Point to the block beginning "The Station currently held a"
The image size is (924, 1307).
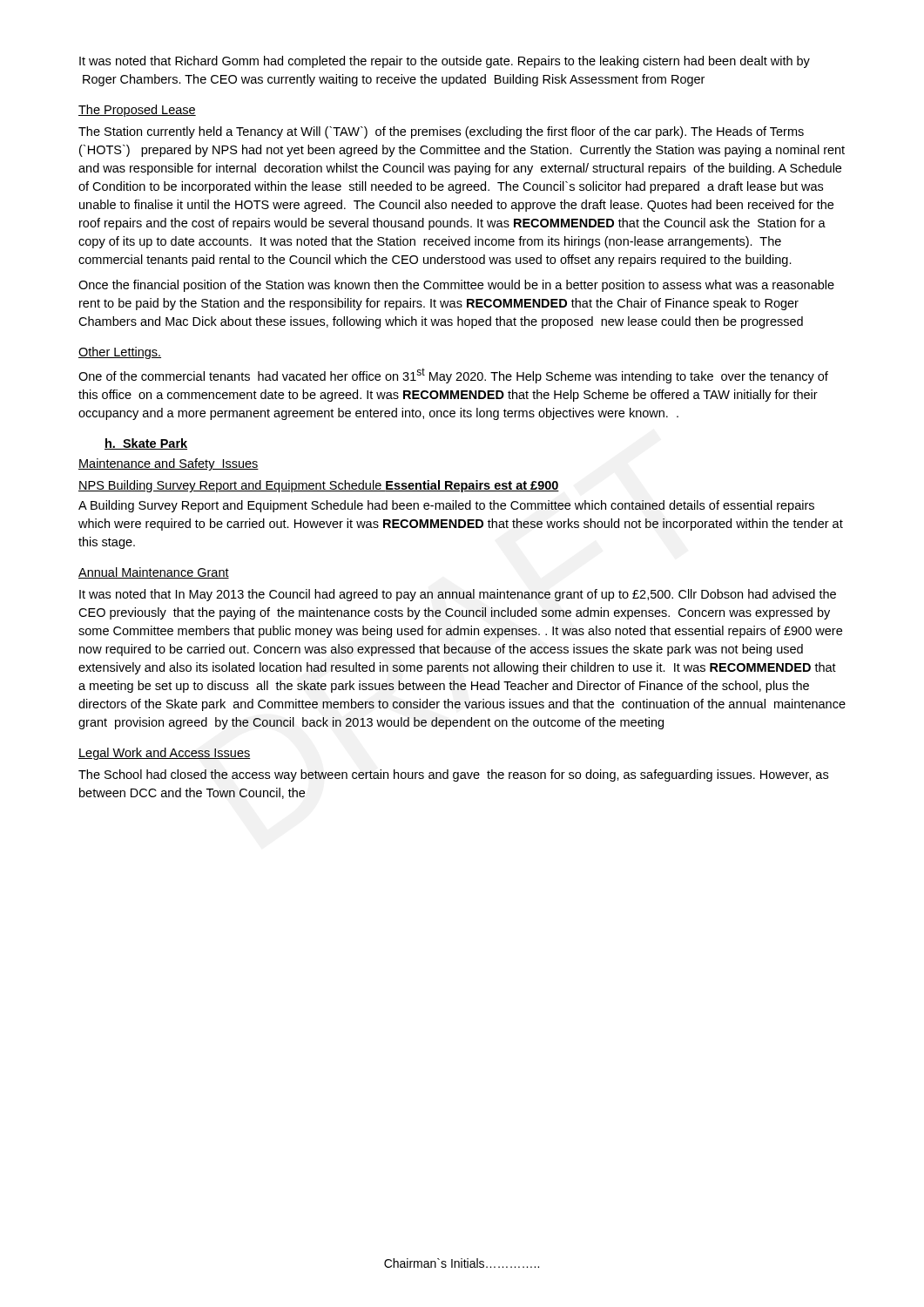click(x=462, y=227)
